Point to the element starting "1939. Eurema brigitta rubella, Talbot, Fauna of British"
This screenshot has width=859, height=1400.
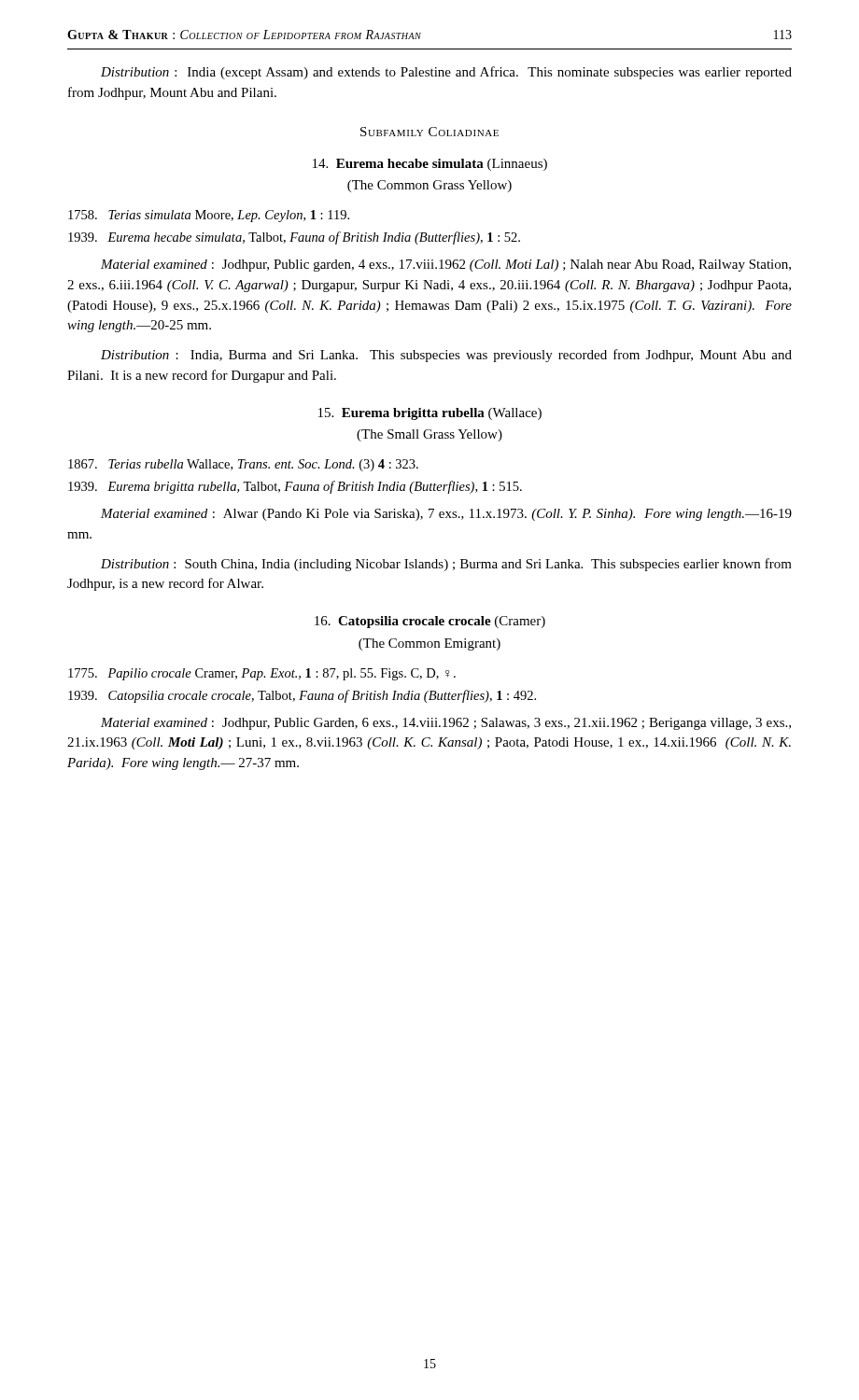(x=295, y=486)
